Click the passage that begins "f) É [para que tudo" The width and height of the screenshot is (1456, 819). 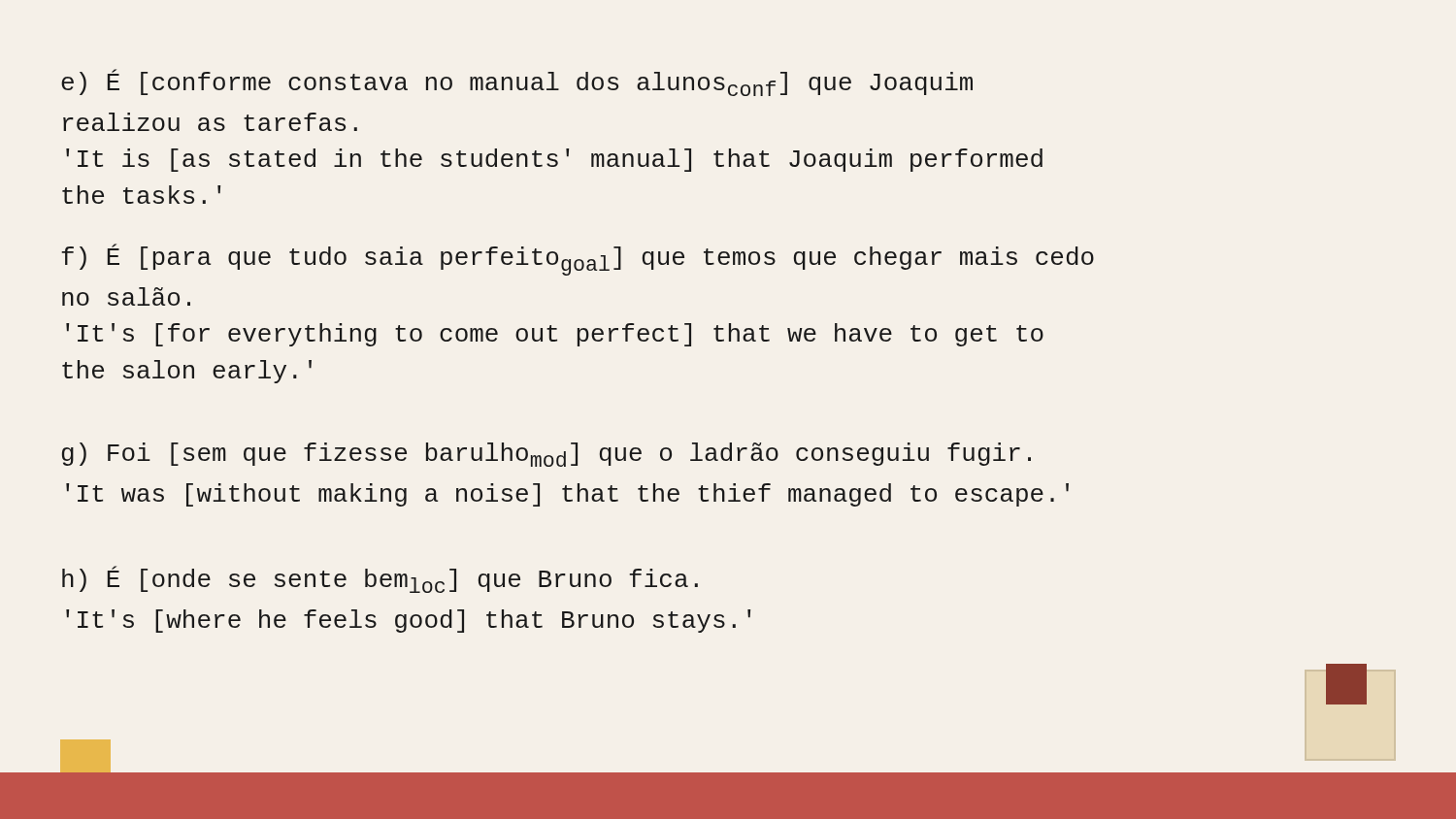click(578, 315)
